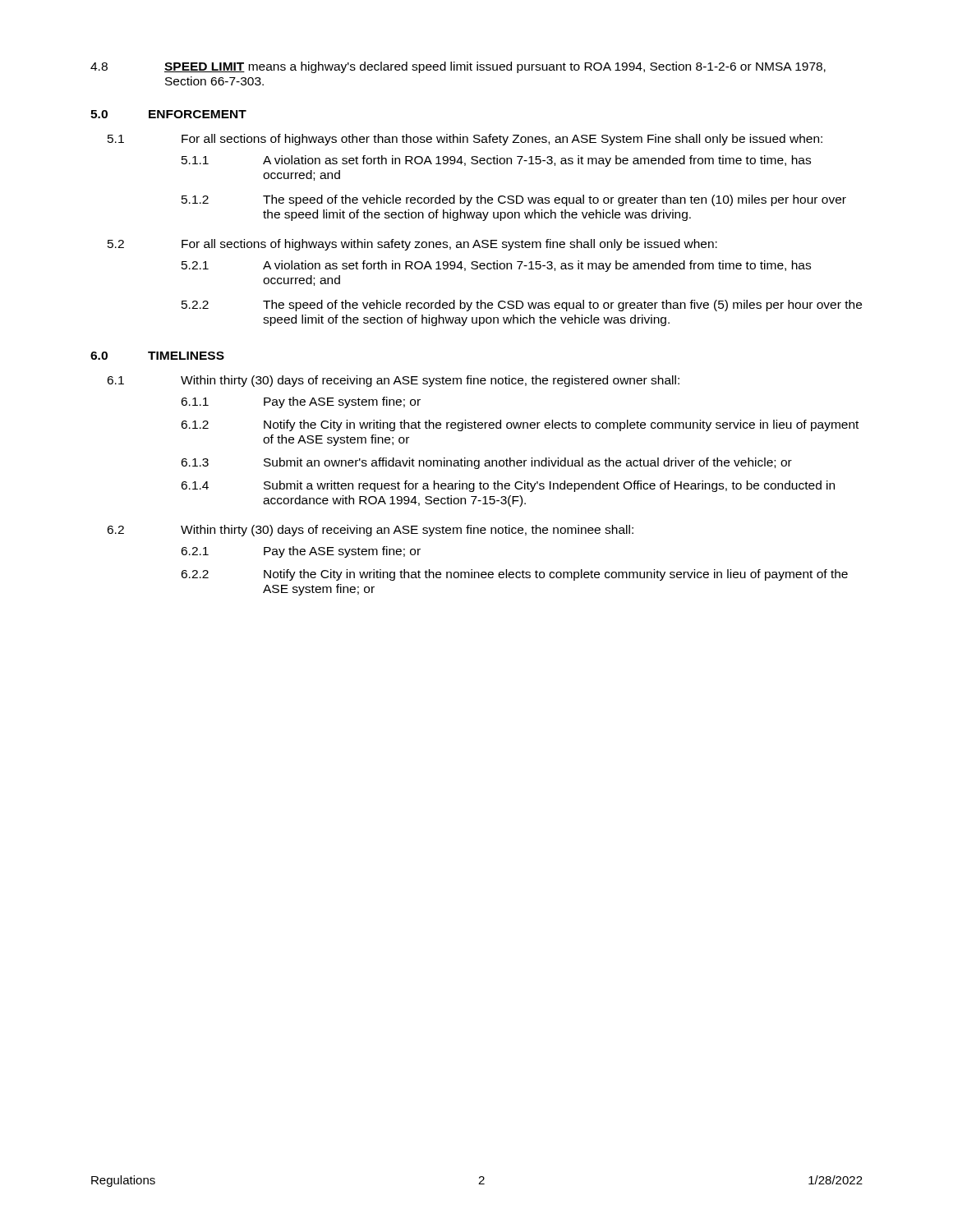Navigate to the text block starting "5.2.2 The speed of"

[513, 312]
